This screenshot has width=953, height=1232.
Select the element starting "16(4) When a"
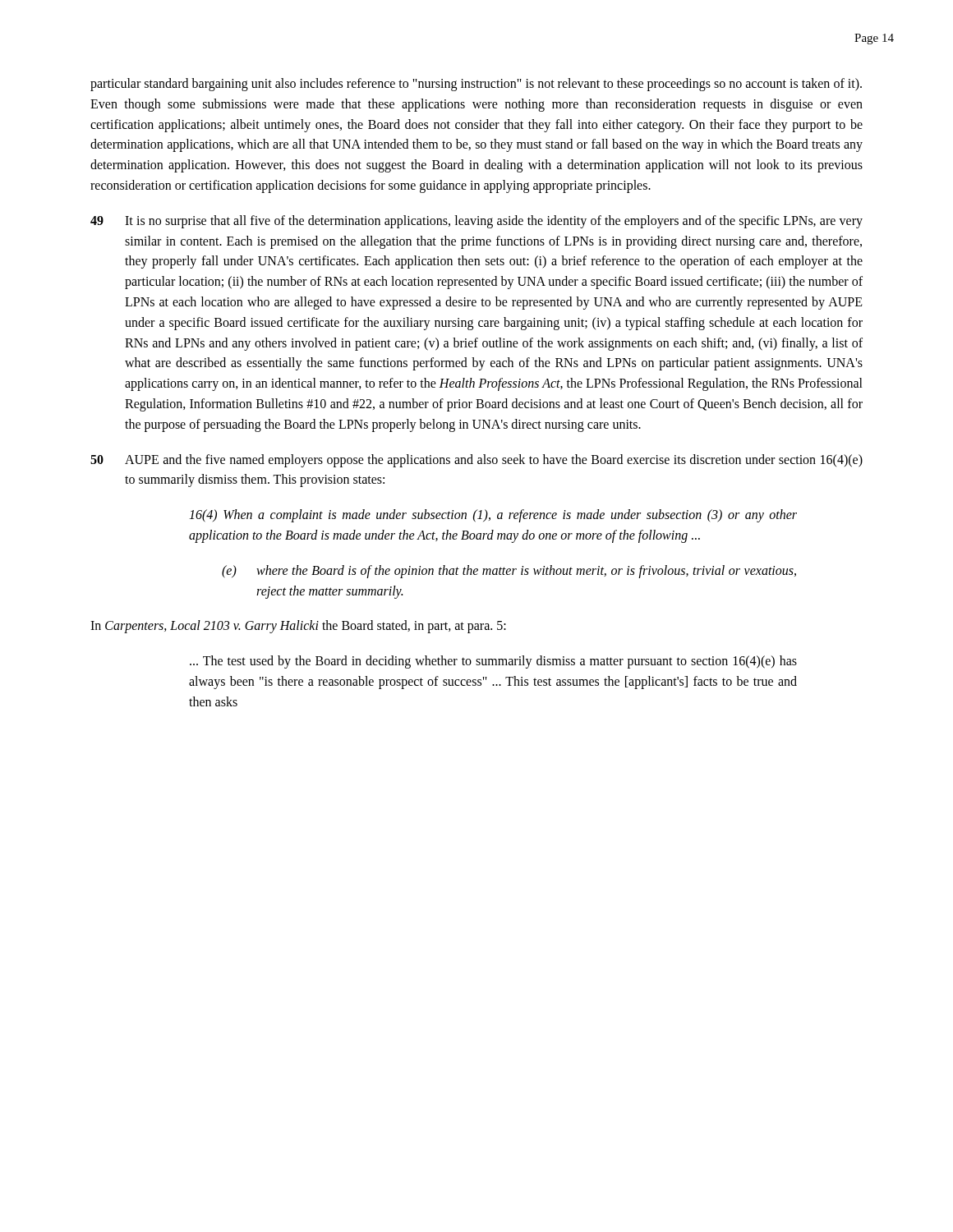pyautogui.click(x=493, y=525)
